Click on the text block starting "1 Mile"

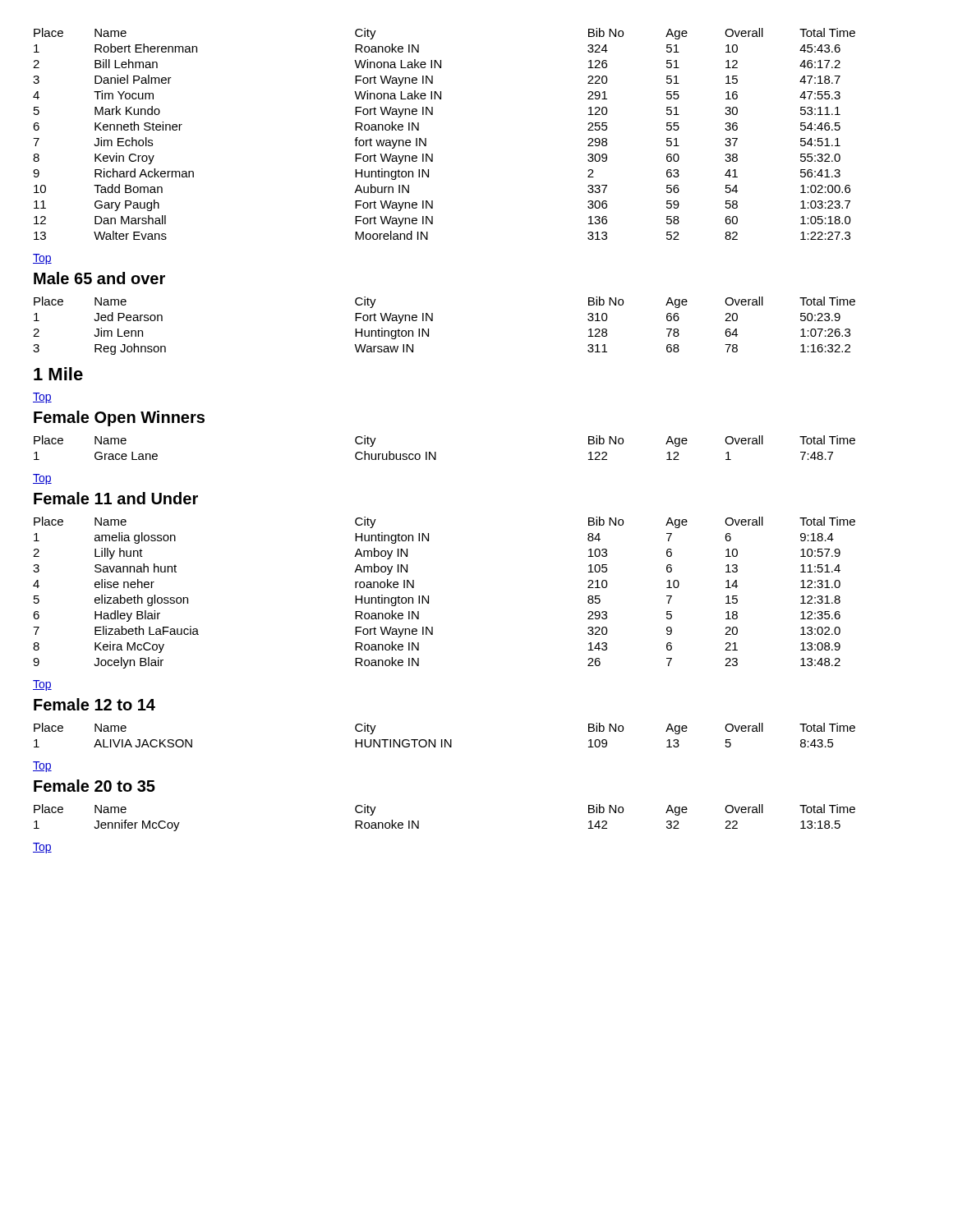click(x=58, y=374)
